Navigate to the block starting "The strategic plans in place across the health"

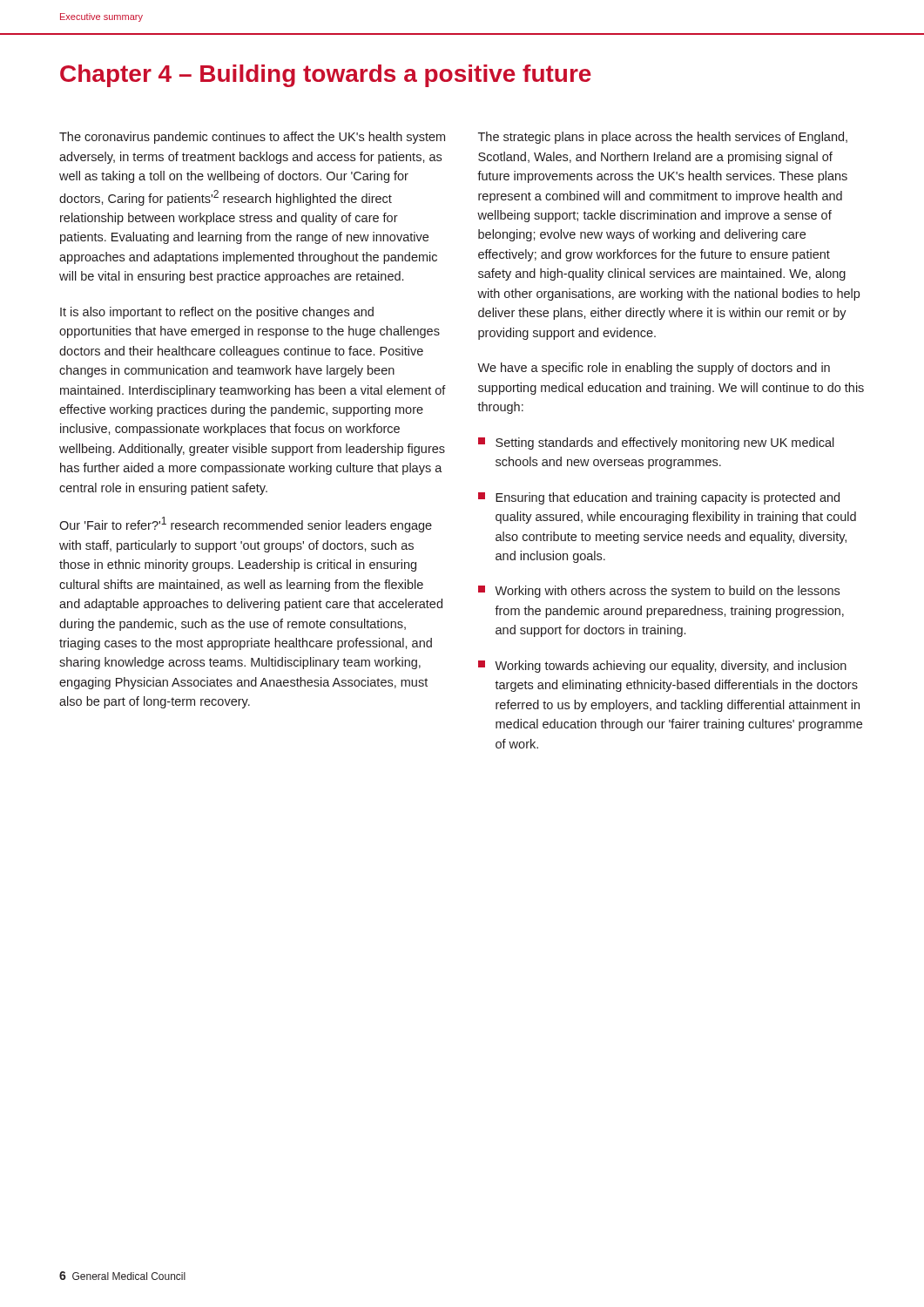(671, 235)
